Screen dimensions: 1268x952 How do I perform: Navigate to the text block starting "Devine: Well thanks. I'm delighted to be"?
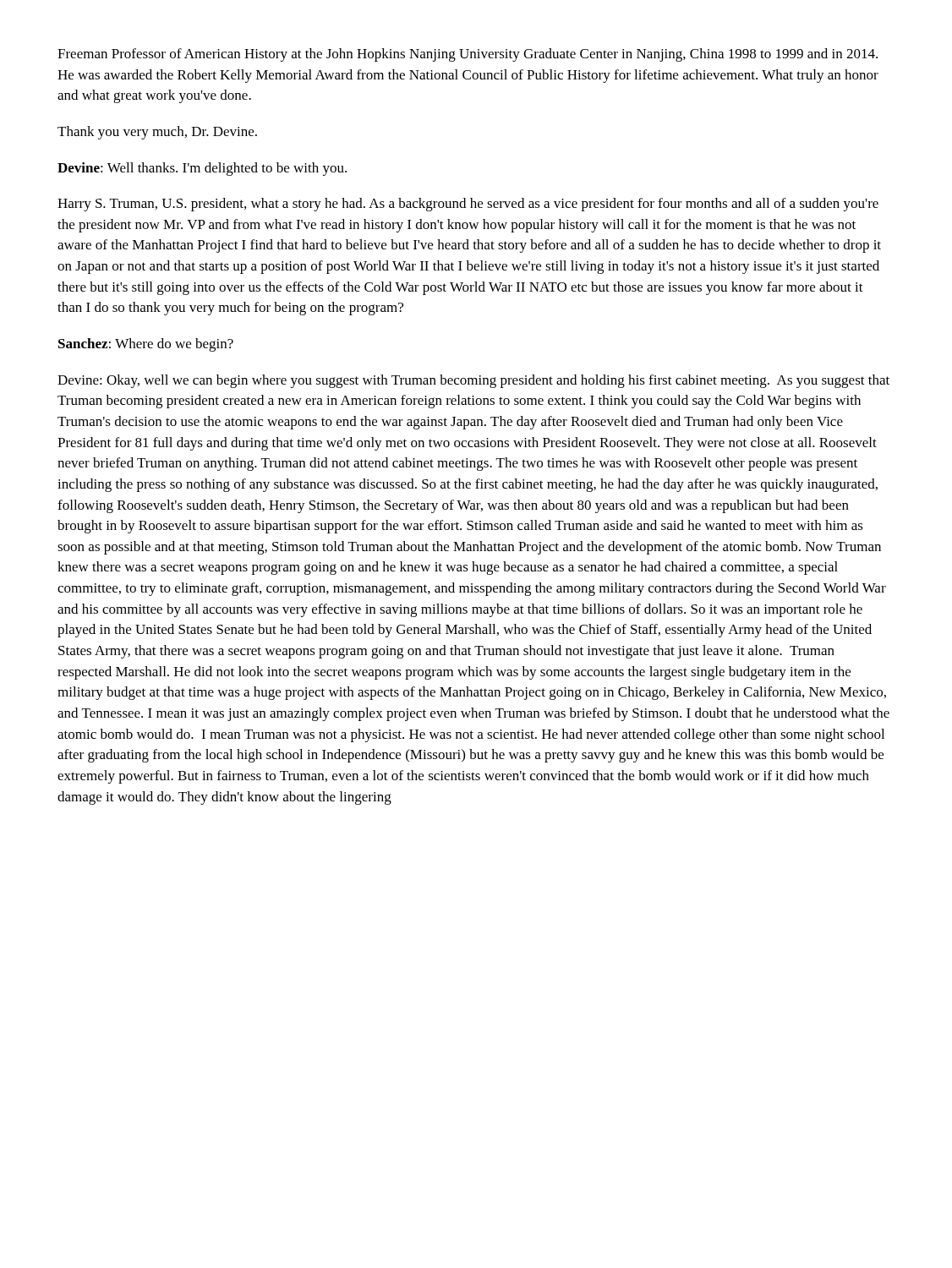pos(203,167)
